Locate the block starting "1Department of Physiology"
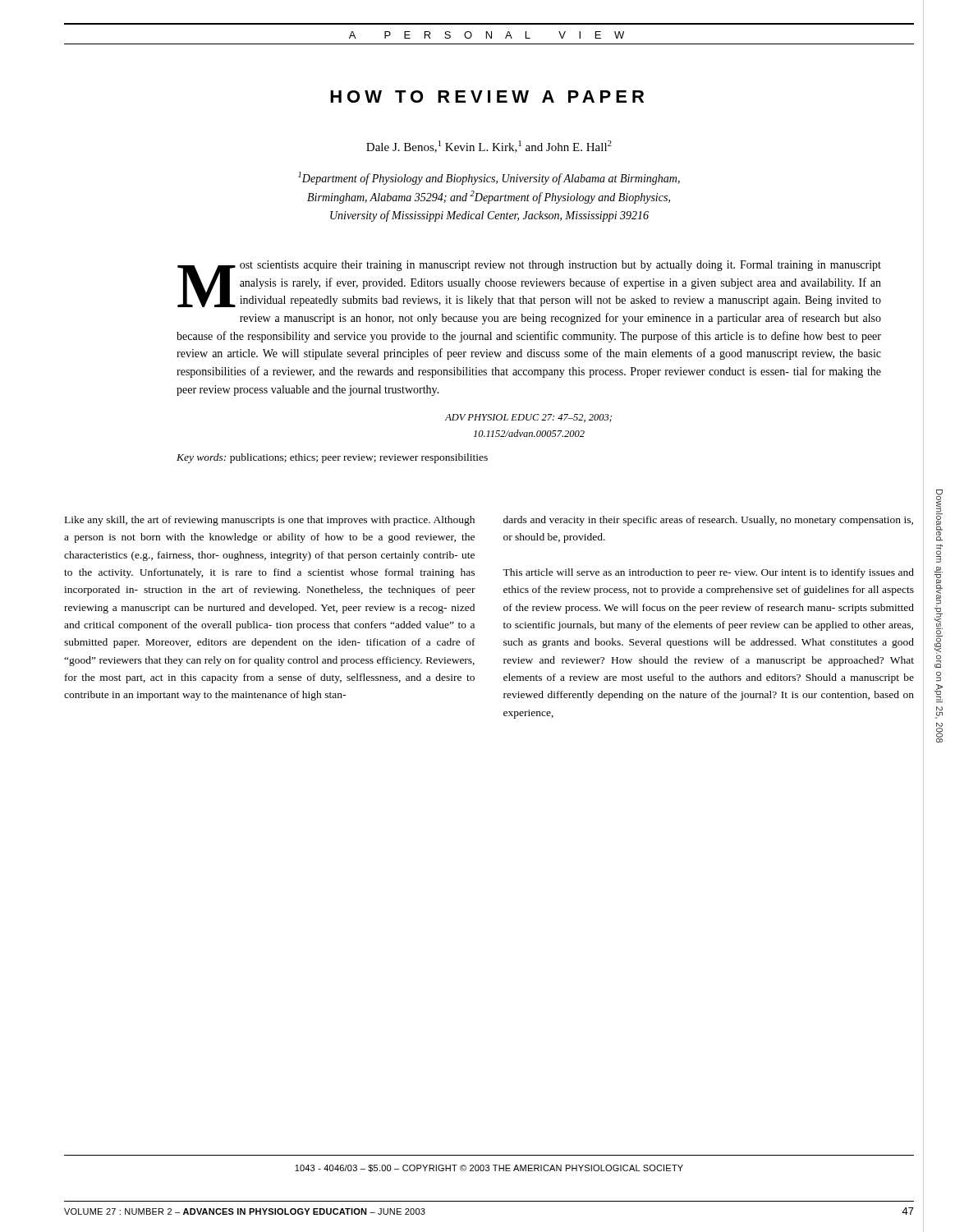The width and height of the screenshot is (955, 1232). [x=489, y=196]
